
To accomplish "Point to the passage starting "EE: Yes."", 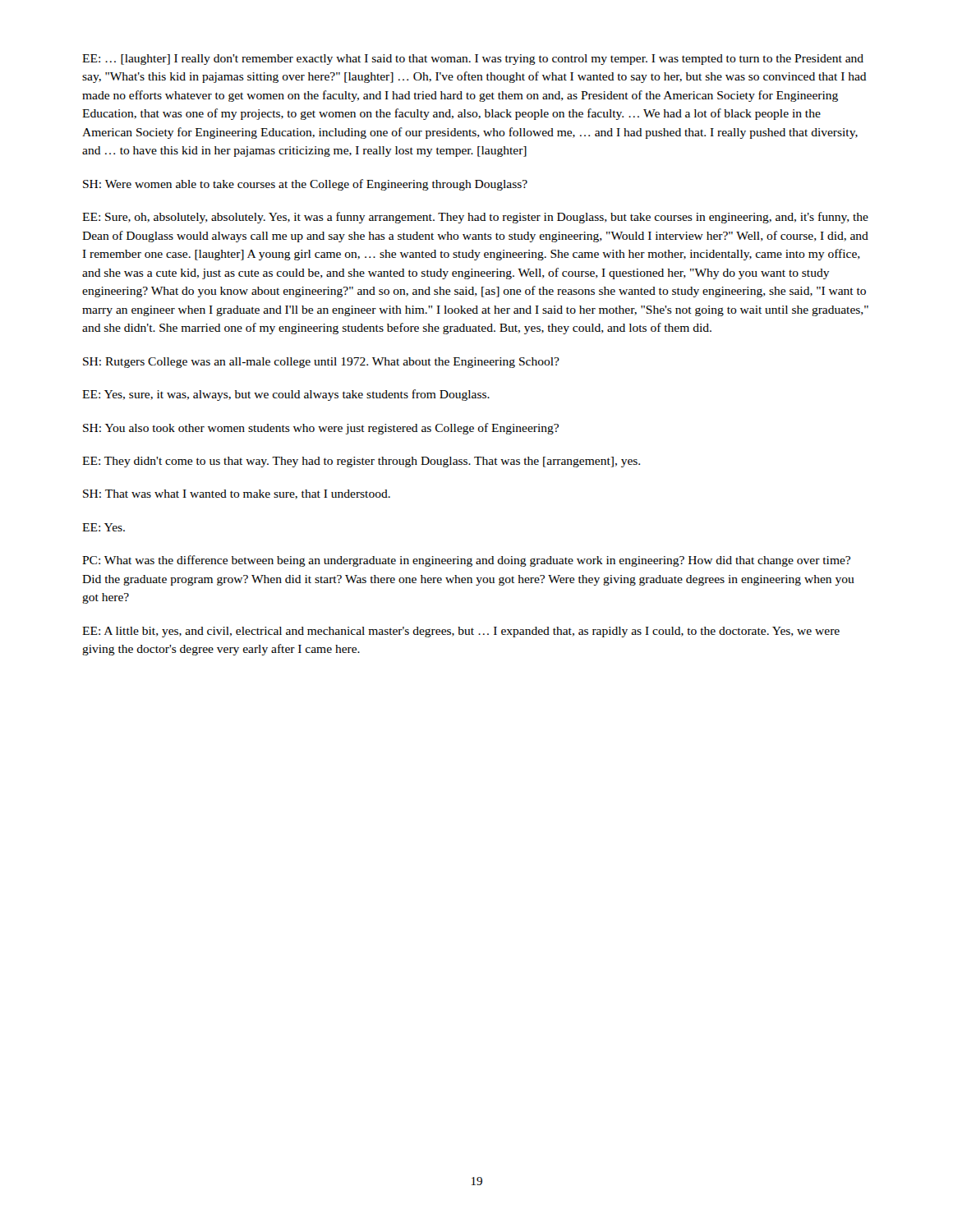I will click(104, 527).
